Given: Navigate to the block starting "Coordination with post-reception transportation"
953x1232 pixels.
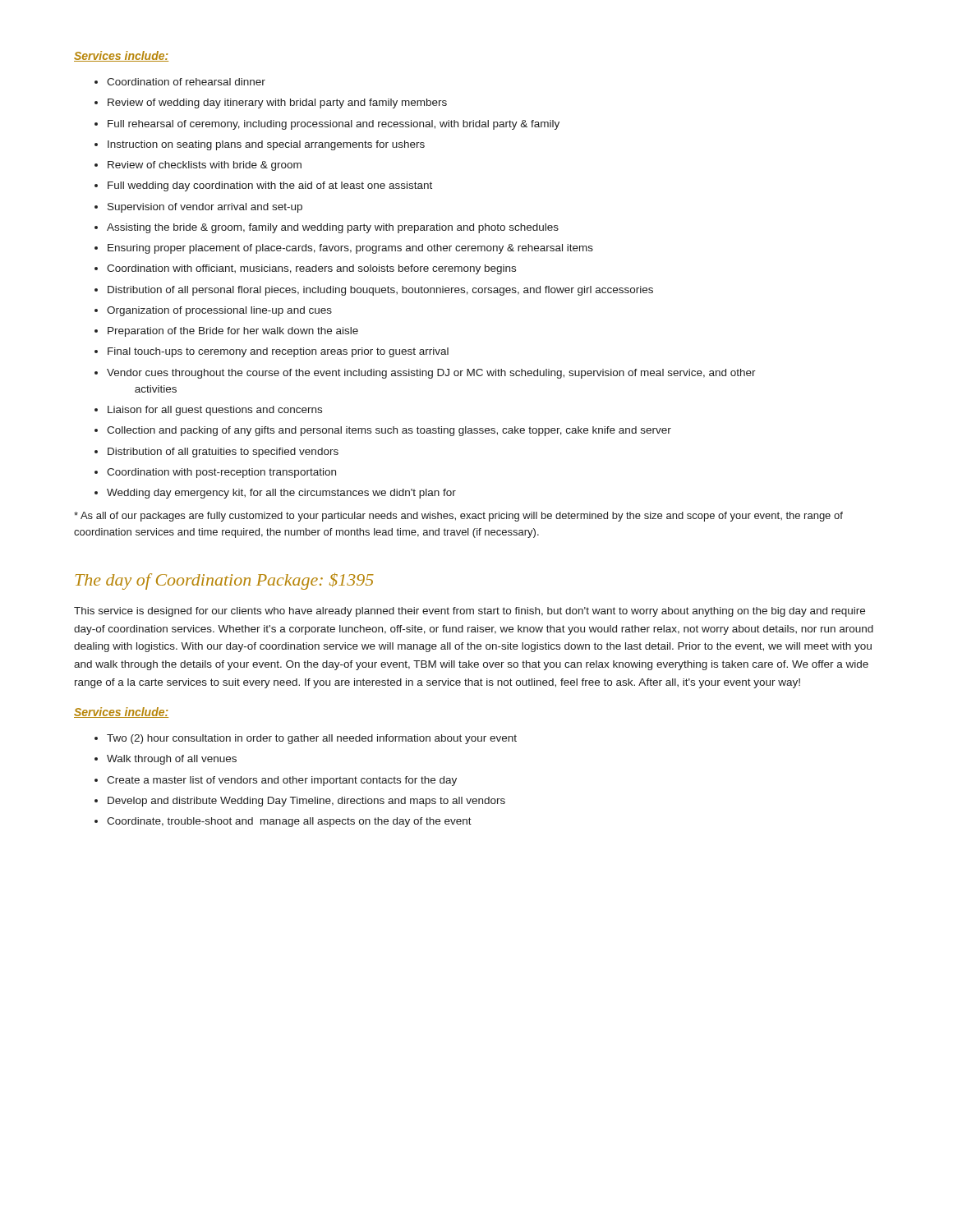Looking at the screenshot, I should [x=222, y=472].
